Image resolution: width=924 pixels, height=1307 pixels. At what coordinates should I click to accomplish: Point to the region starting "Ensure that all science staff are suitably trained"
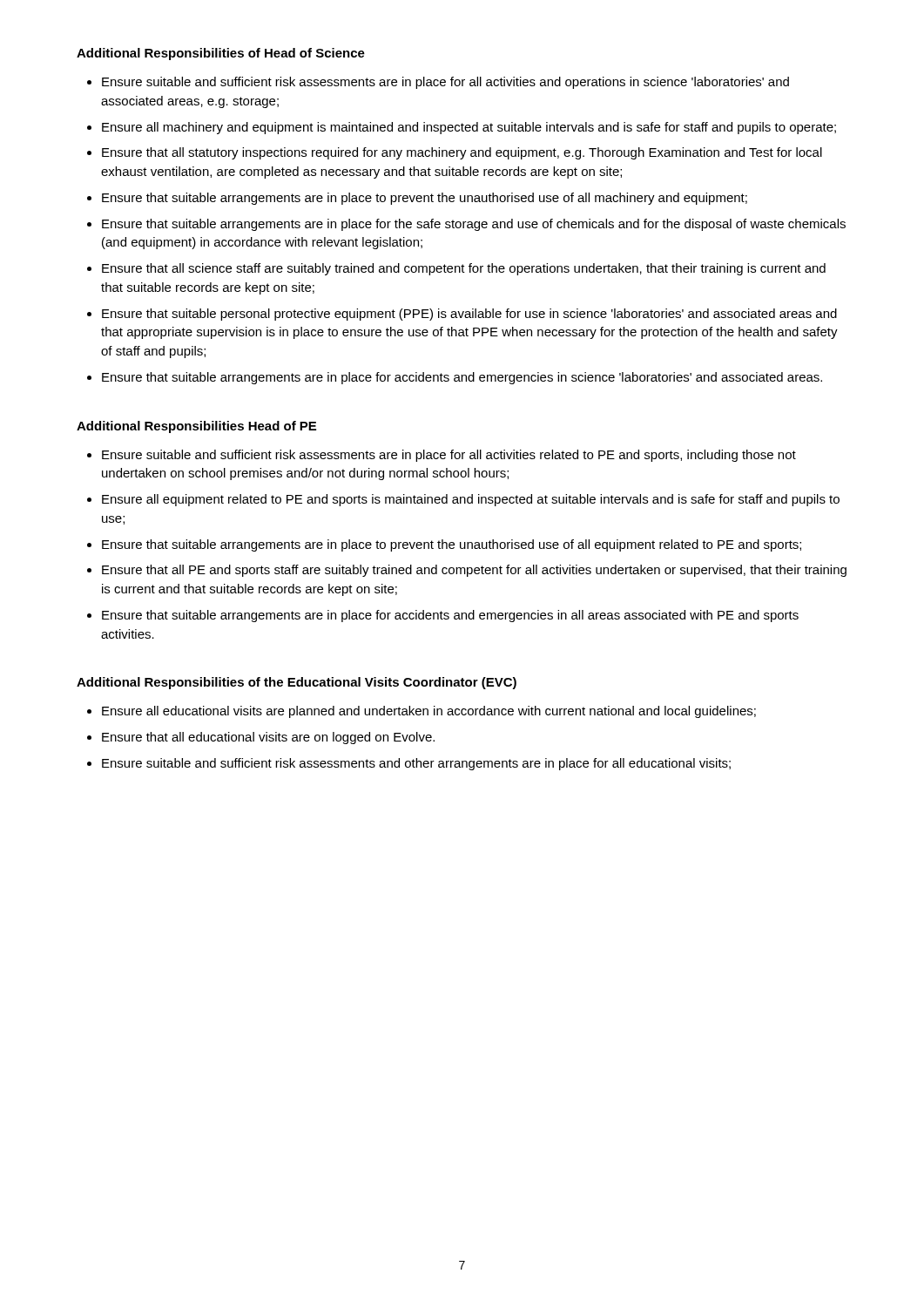click(464, 277)
